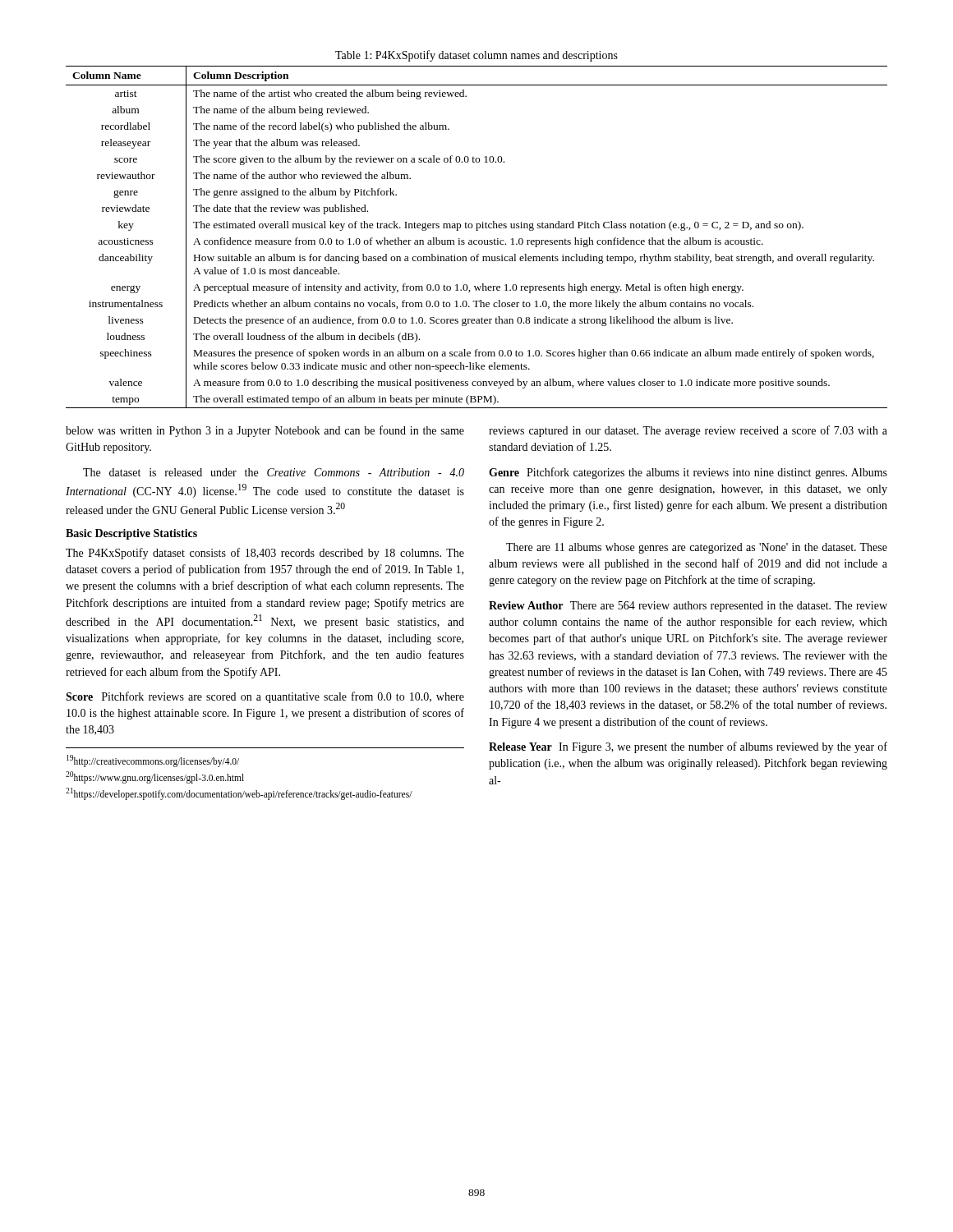Find the block starting "The P4KxSpotify dataset consists of 18,403"
The image size is (953, 1232).
[265, 613]
